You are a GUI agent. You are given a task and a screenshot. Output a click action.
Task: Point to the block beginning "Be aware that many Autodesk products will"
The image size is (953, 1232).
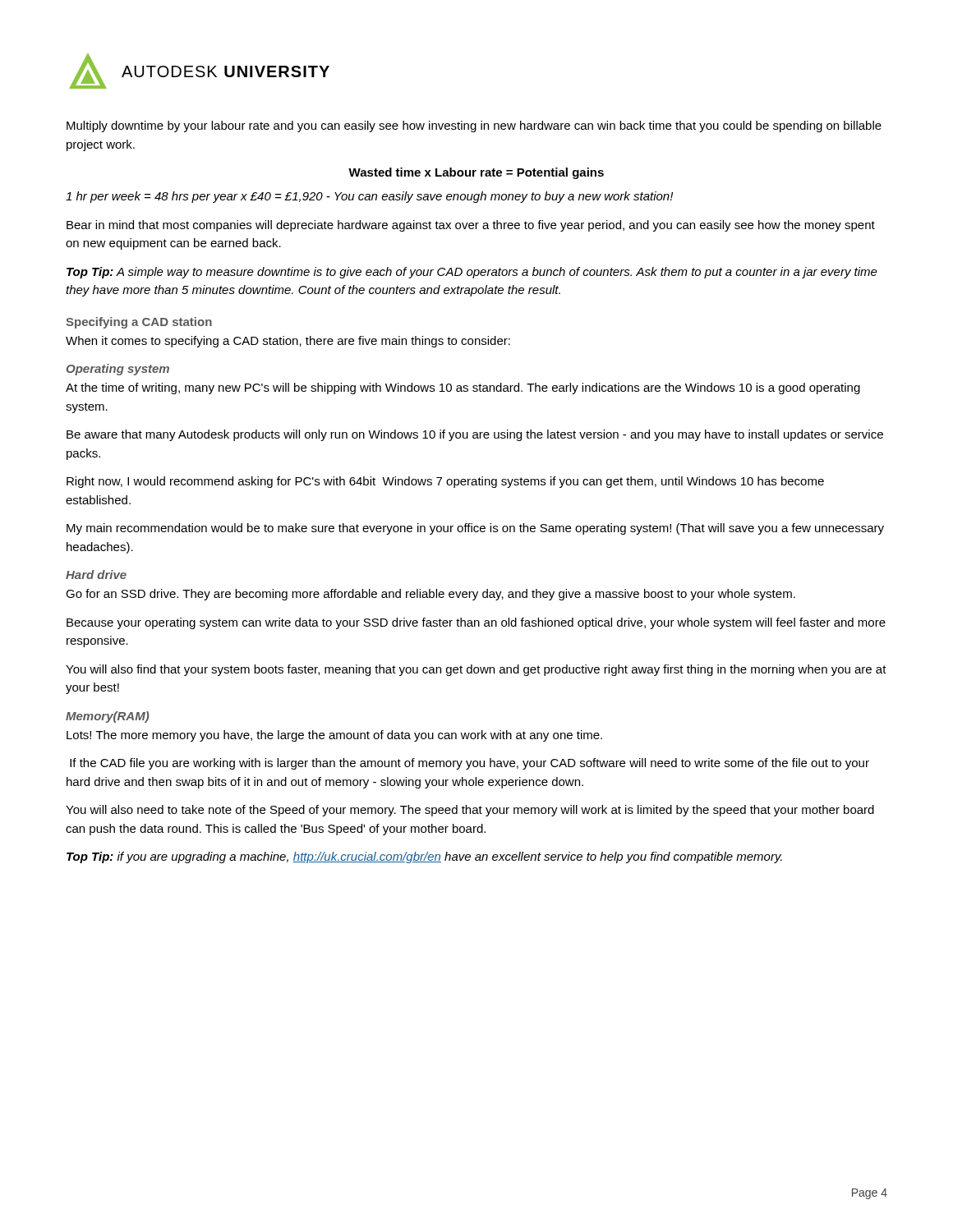(476, 444)
